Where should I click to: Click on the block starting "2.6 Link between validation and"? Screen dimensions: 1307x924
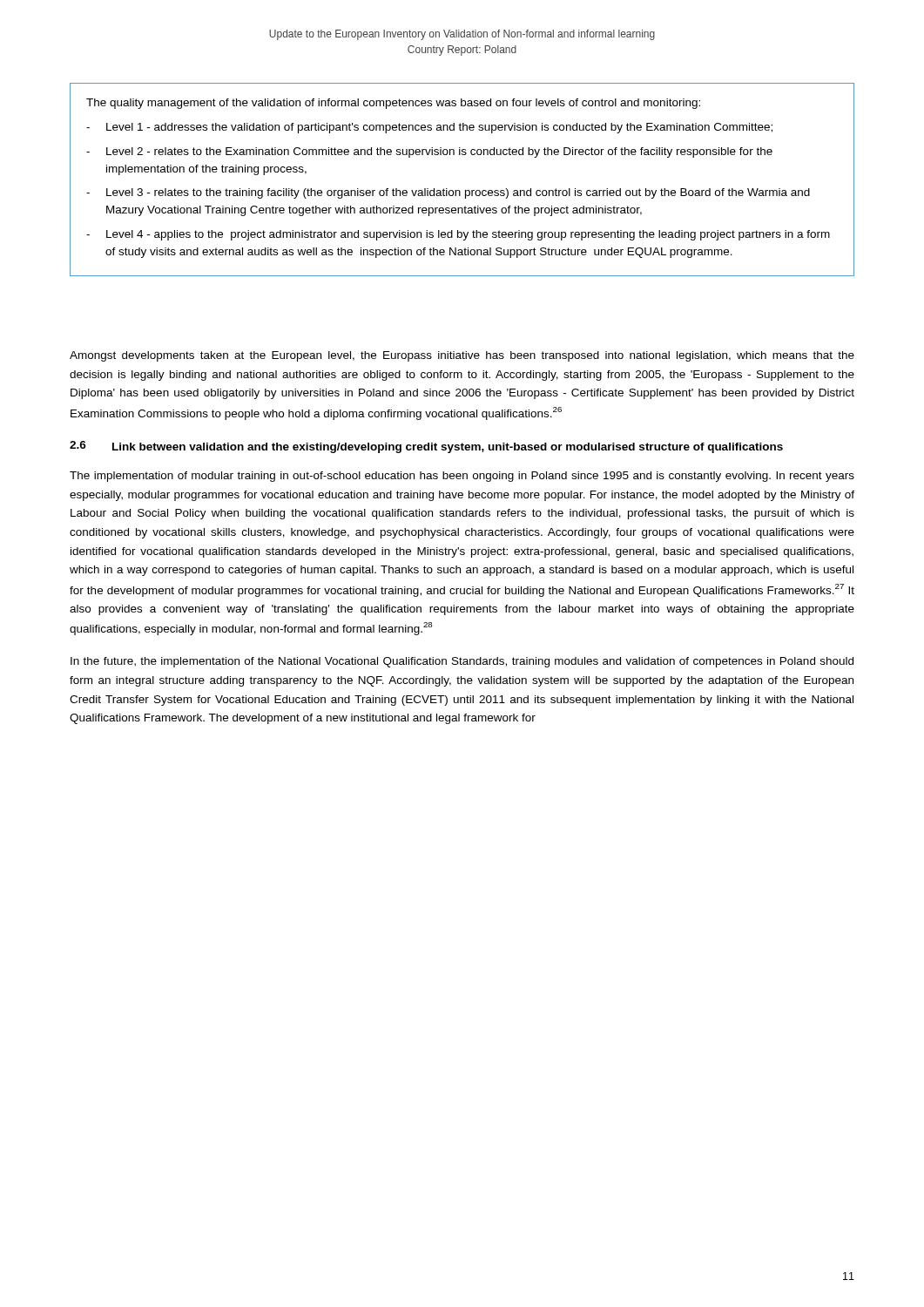pyautogui.click(x=426, y=447)
